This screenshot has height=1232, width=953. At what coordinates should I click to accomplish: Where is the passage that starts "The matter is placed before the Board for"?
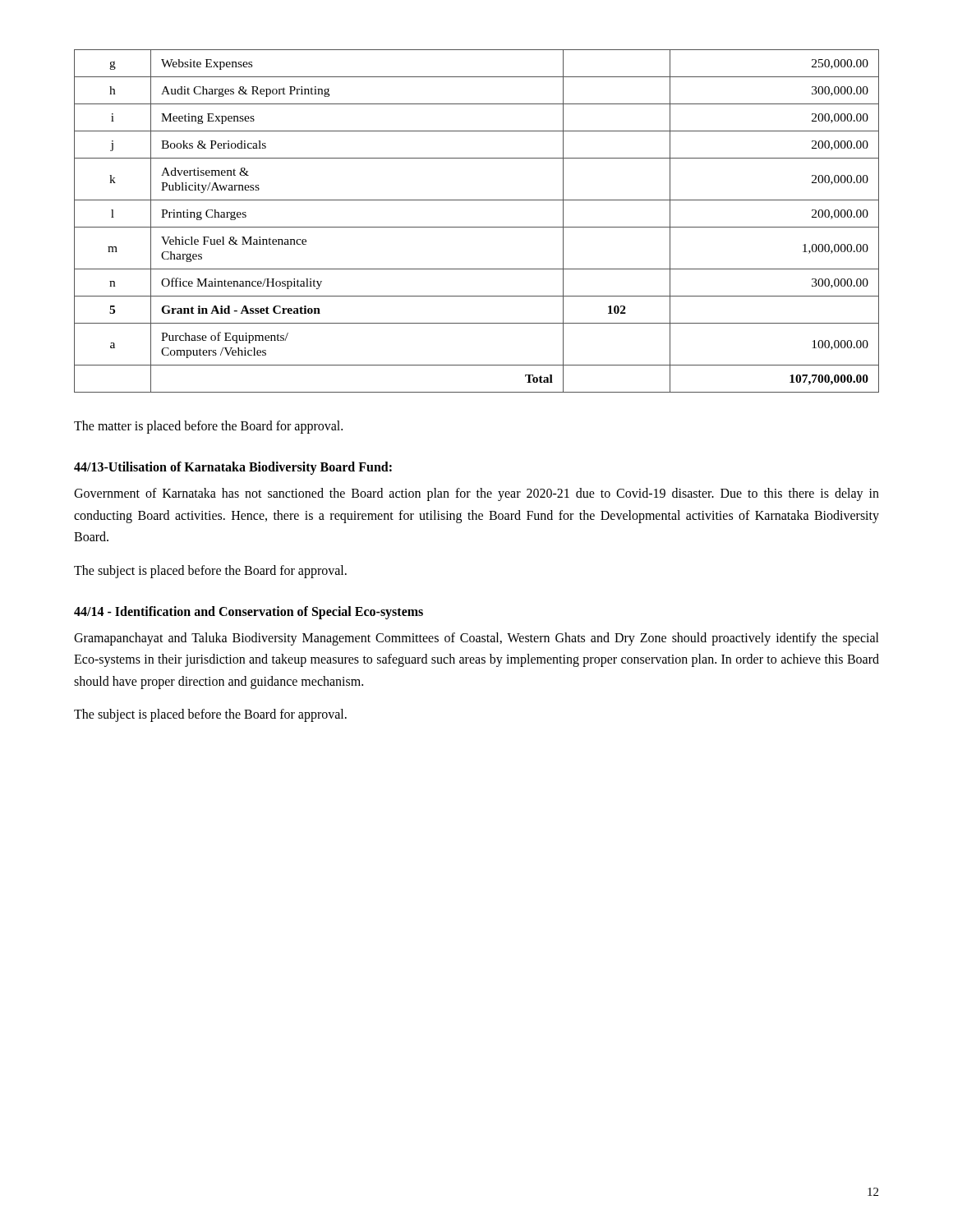coord(209,426)
